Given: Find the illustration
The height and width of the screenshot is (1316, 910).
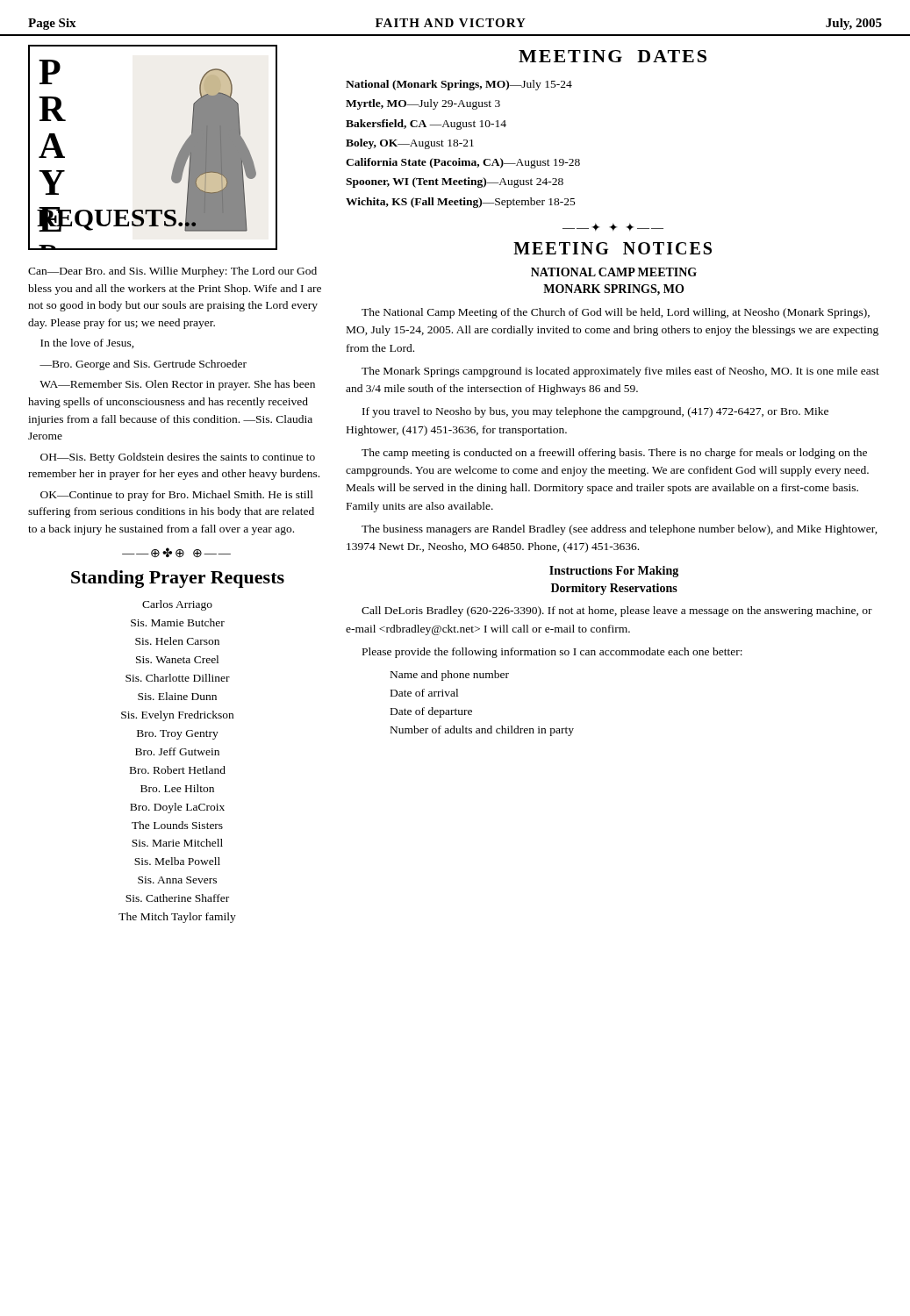Looking at the screenshot, I should pos(177,147).
